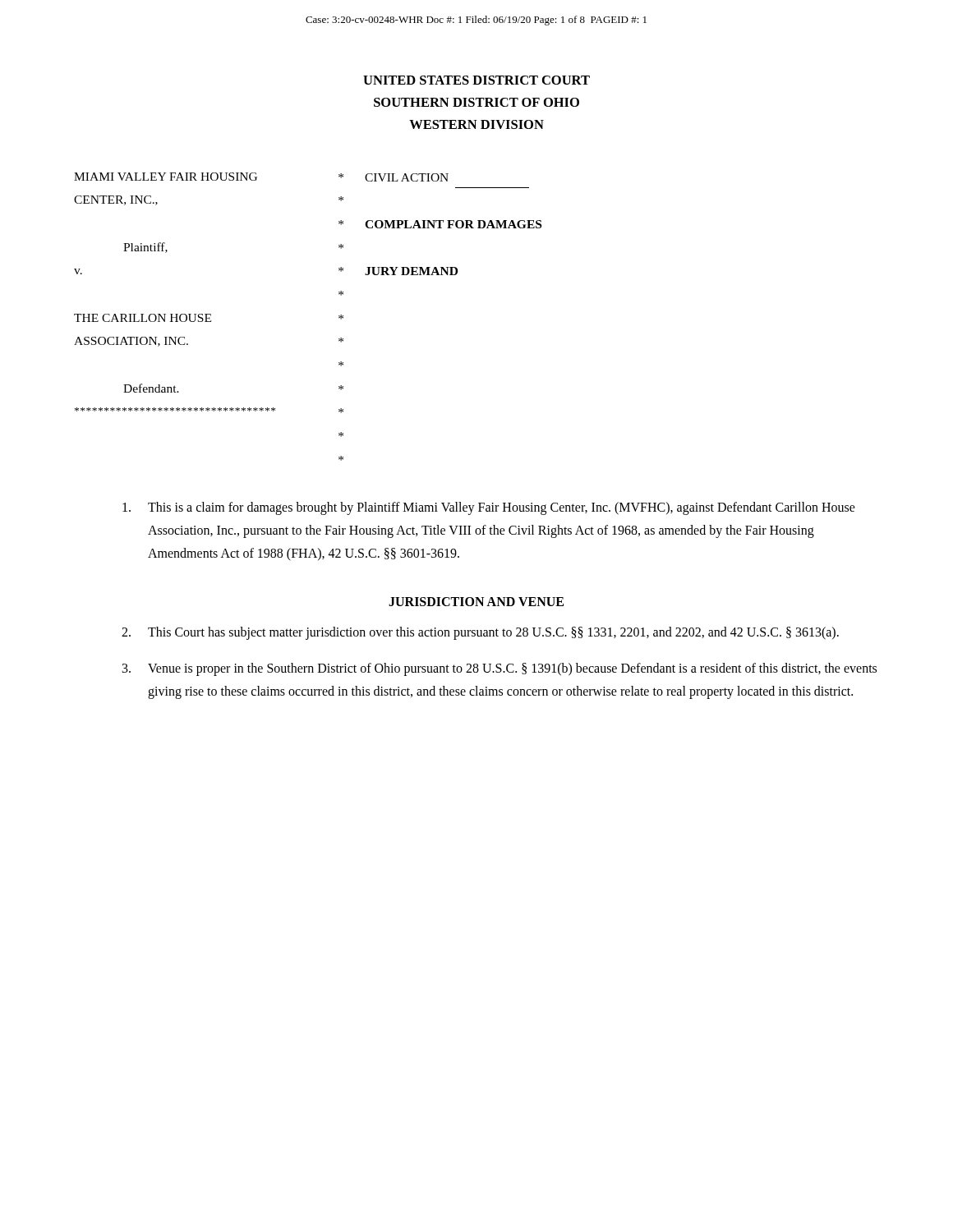Select the list item that says "3. Venue is proper"
Viewport: 953px width, 1232px height.
click(x=476, y=680)
